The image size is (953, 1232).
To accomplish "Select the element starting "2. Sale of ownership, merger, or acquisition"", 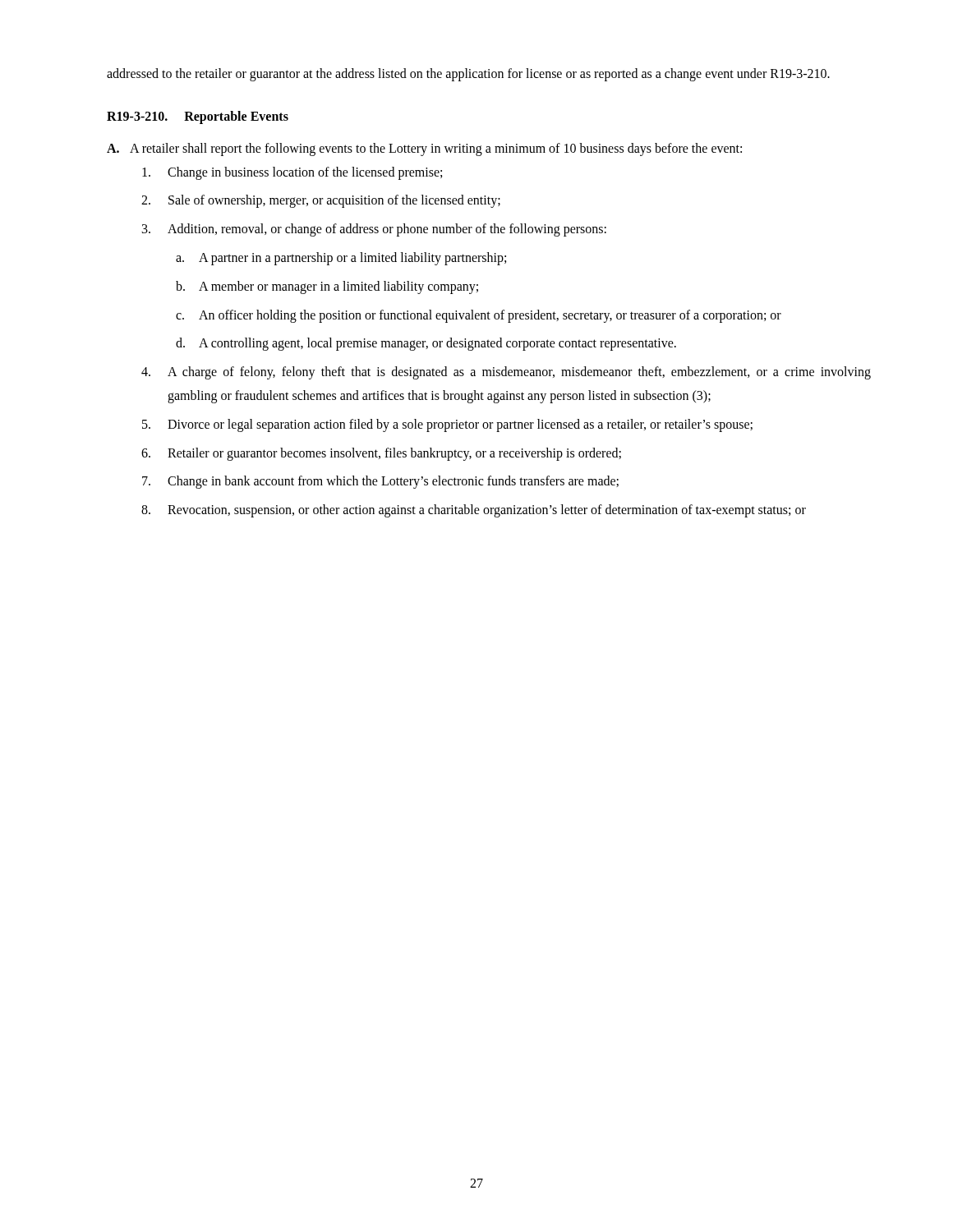I will (506, 201).
